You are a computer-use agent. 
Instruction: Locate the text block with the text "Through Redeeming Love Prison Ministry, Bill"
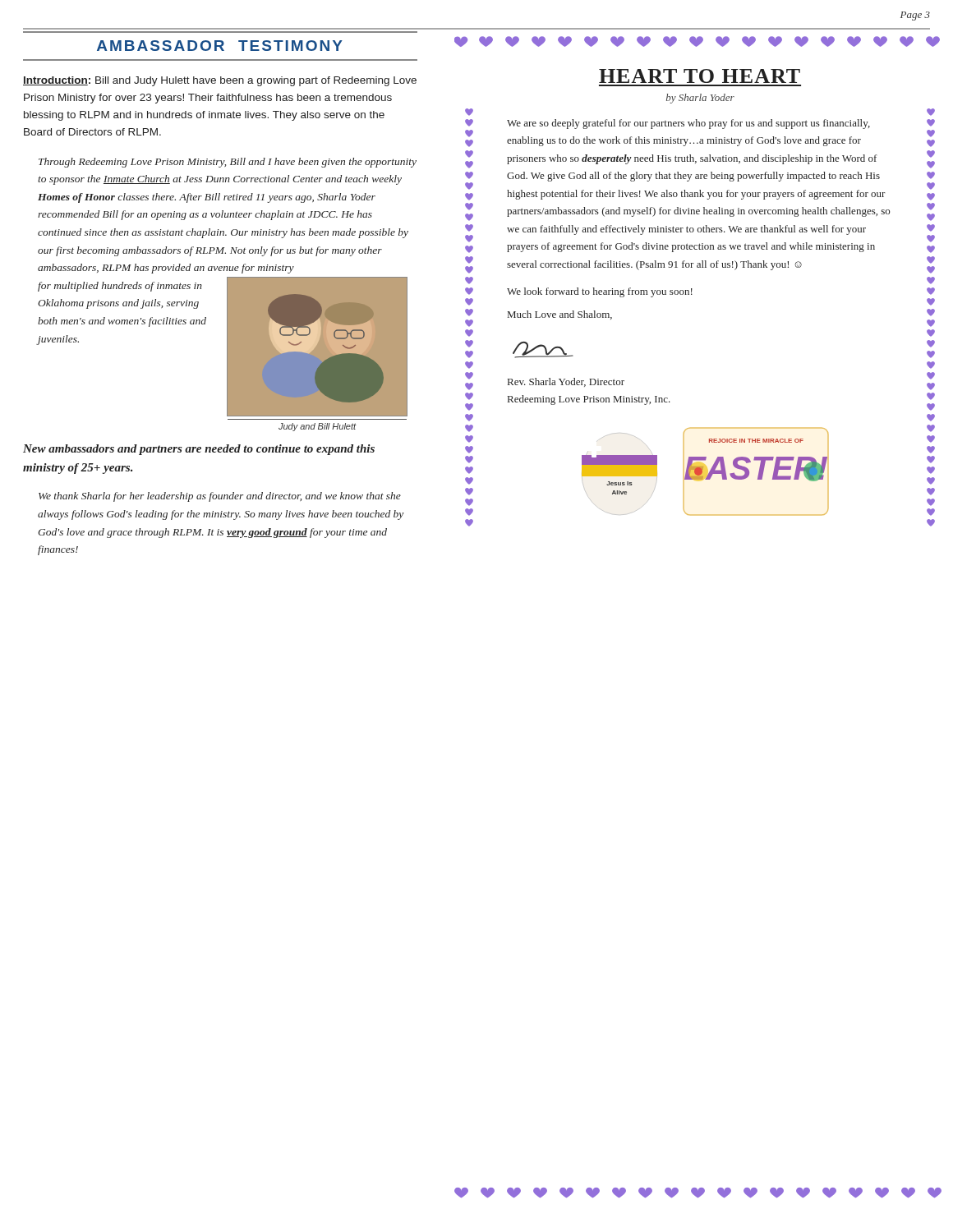click(227, 214)
